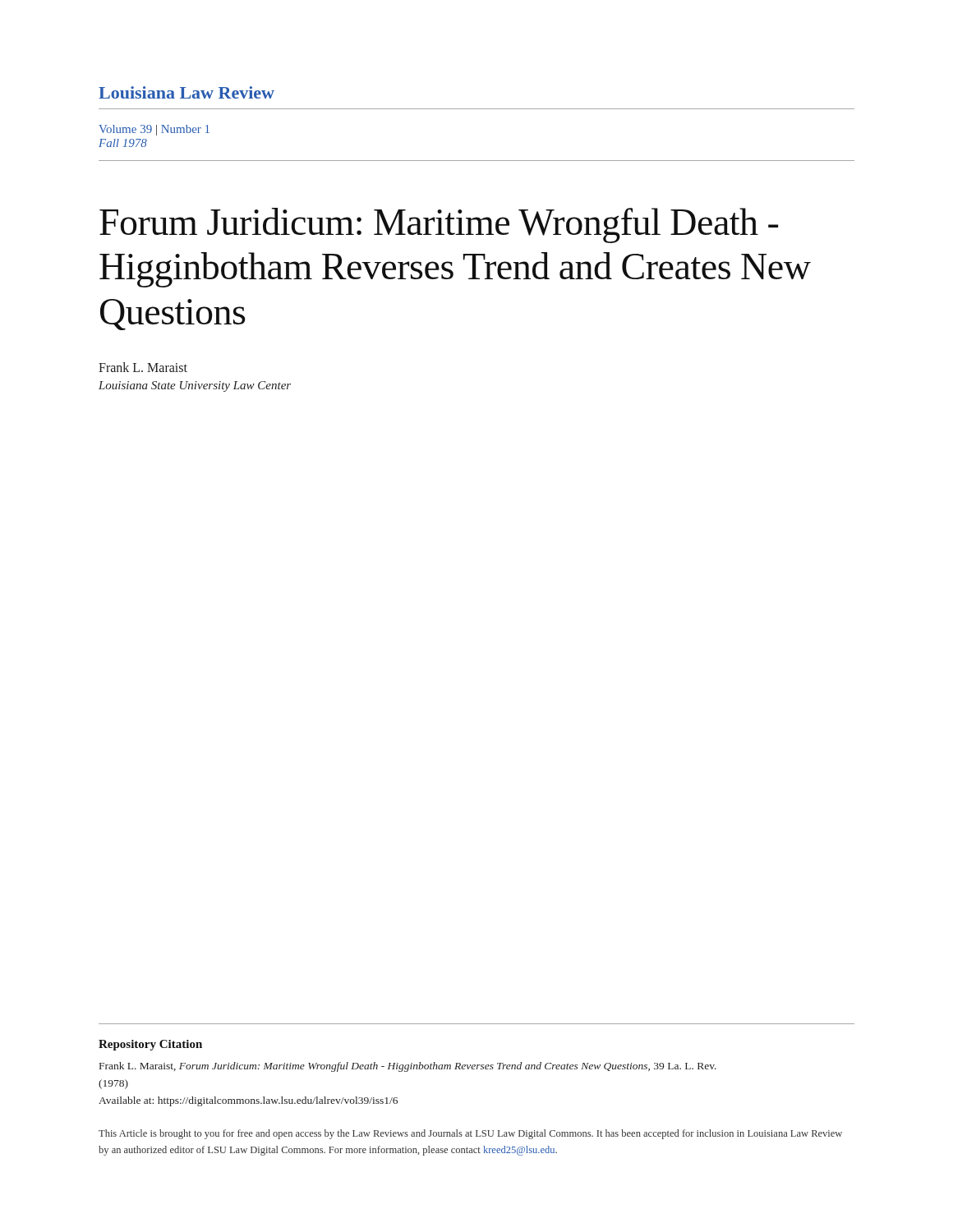Locate the text containing "Louisiana State University Law Center"

click(195, 386)
